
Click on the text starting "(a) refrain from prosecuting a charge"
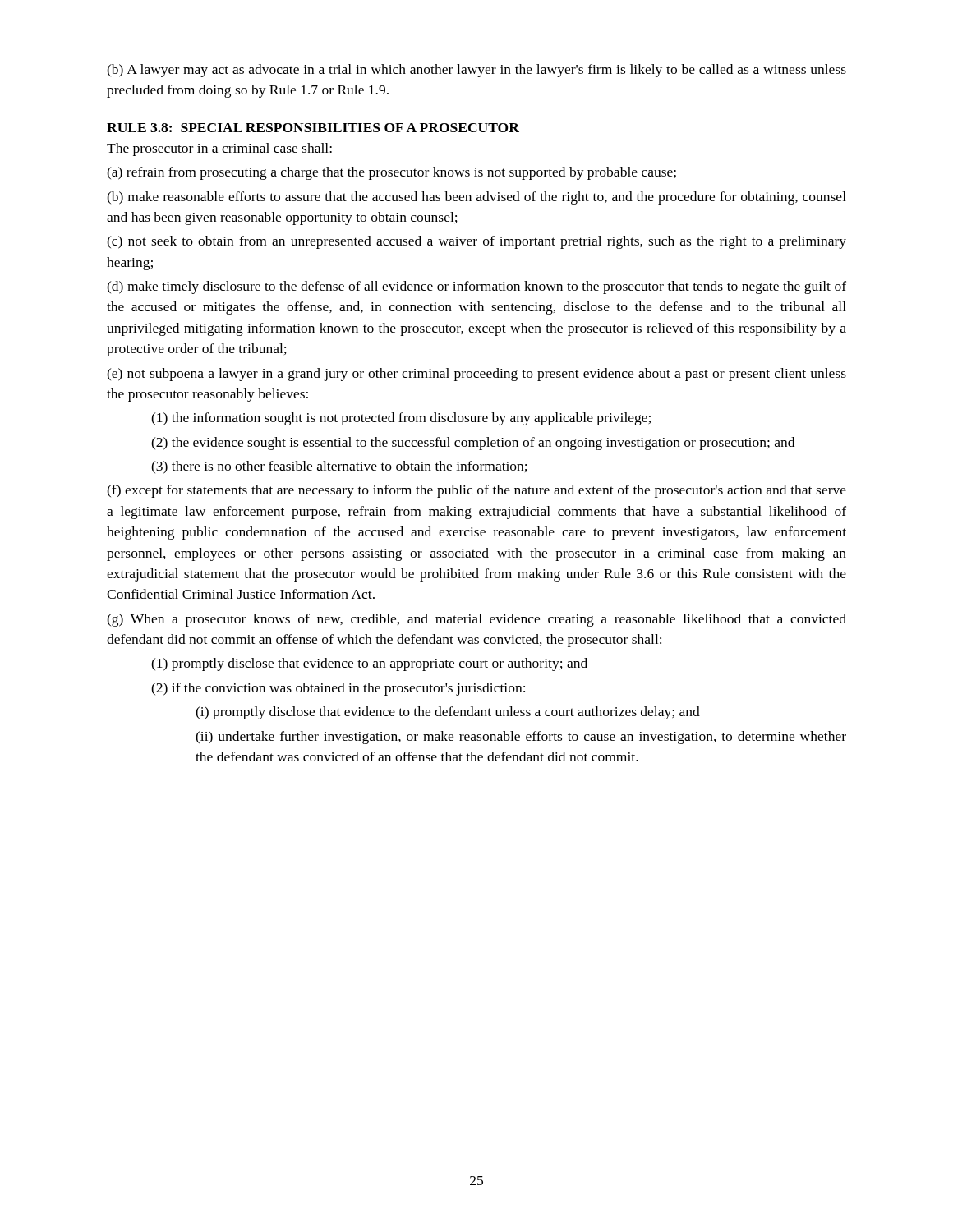[392, 172]
